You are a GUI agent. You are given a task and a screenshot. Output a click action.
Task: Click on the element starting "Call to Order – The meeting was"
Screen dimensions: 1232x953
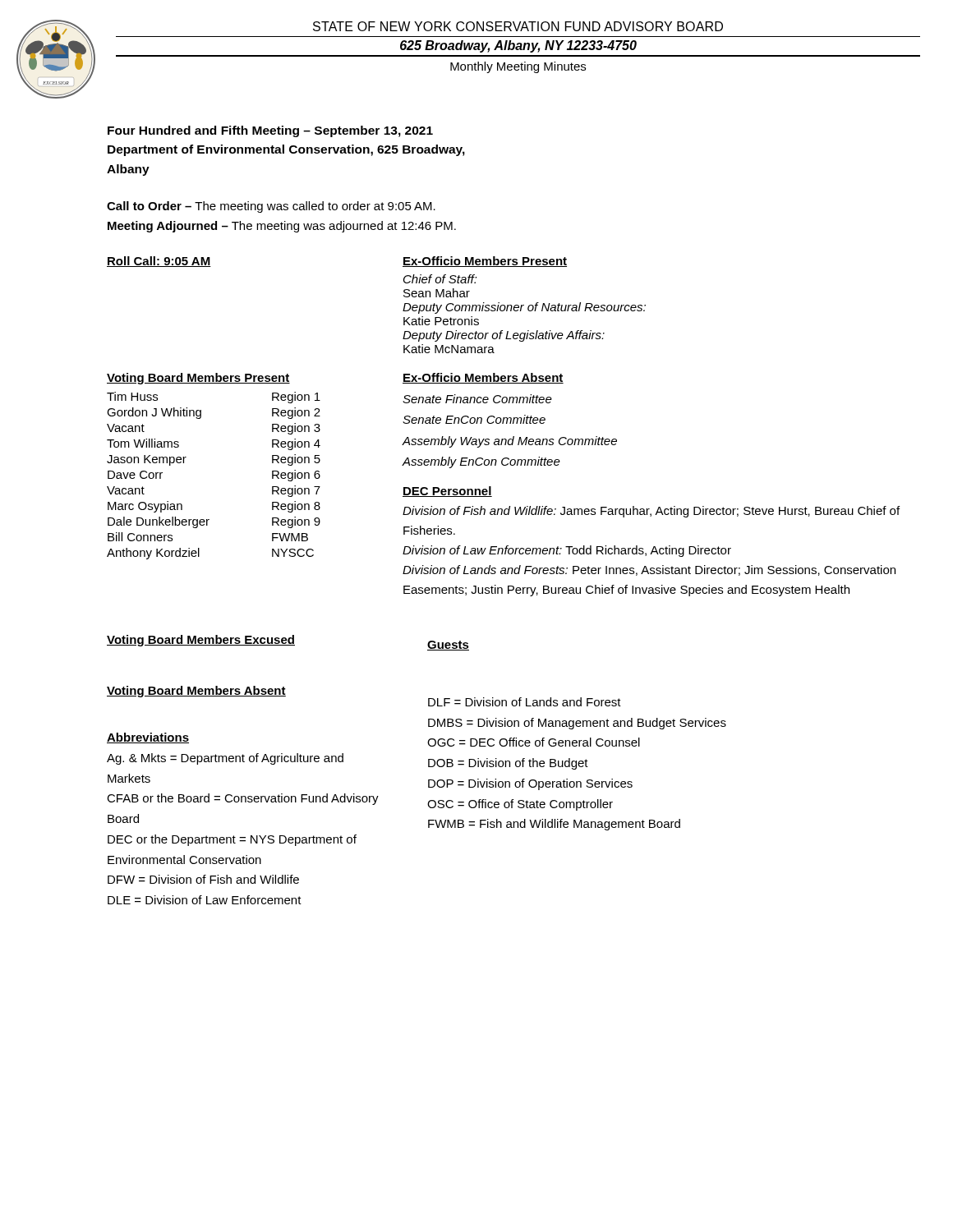click(282, 215)
